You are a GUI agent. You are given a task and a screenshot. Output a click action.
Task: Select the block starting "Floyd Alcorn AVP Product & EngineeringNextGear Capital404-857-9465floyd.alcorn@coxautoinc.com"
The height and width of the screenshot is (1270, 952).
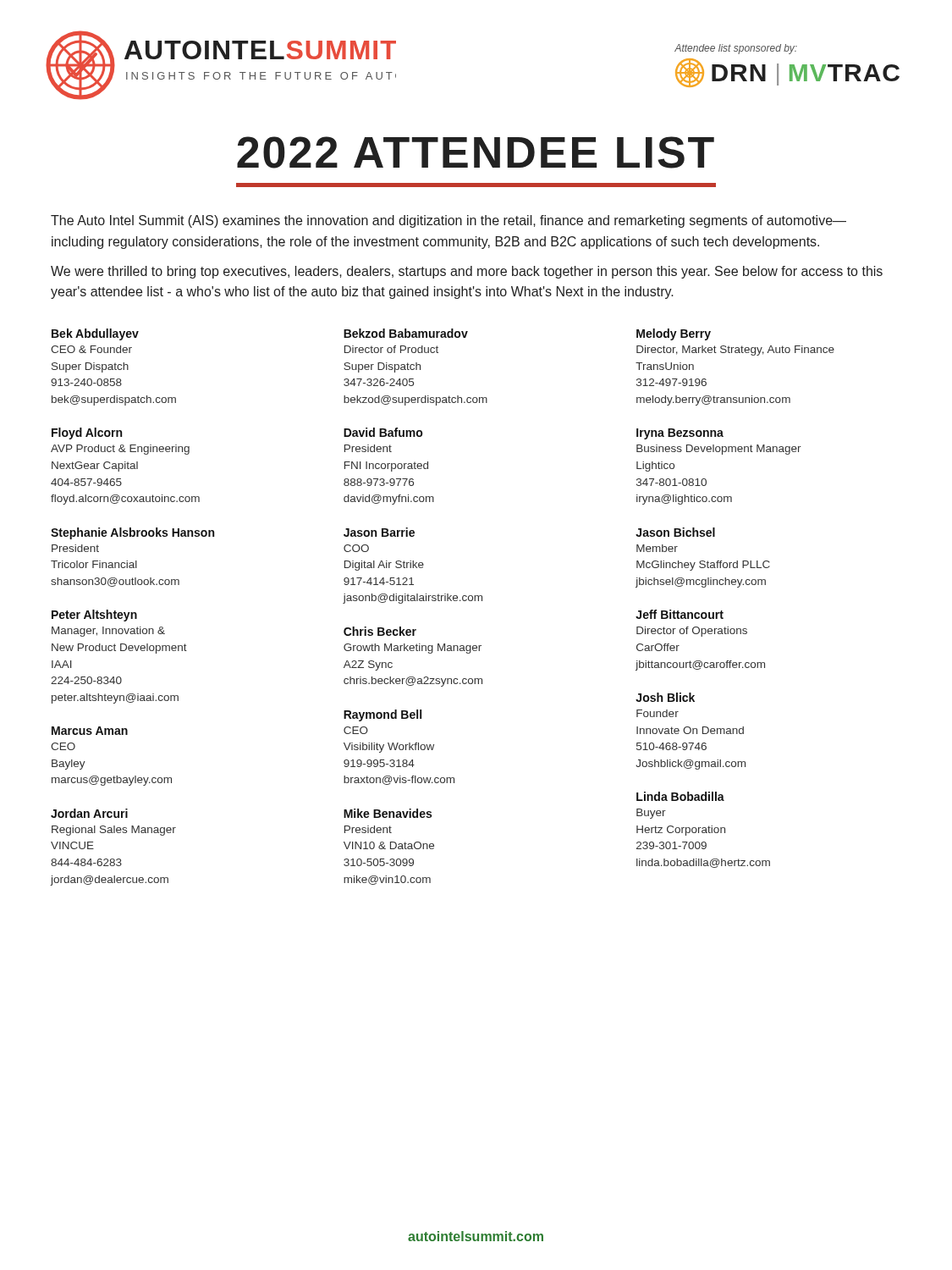87,433
